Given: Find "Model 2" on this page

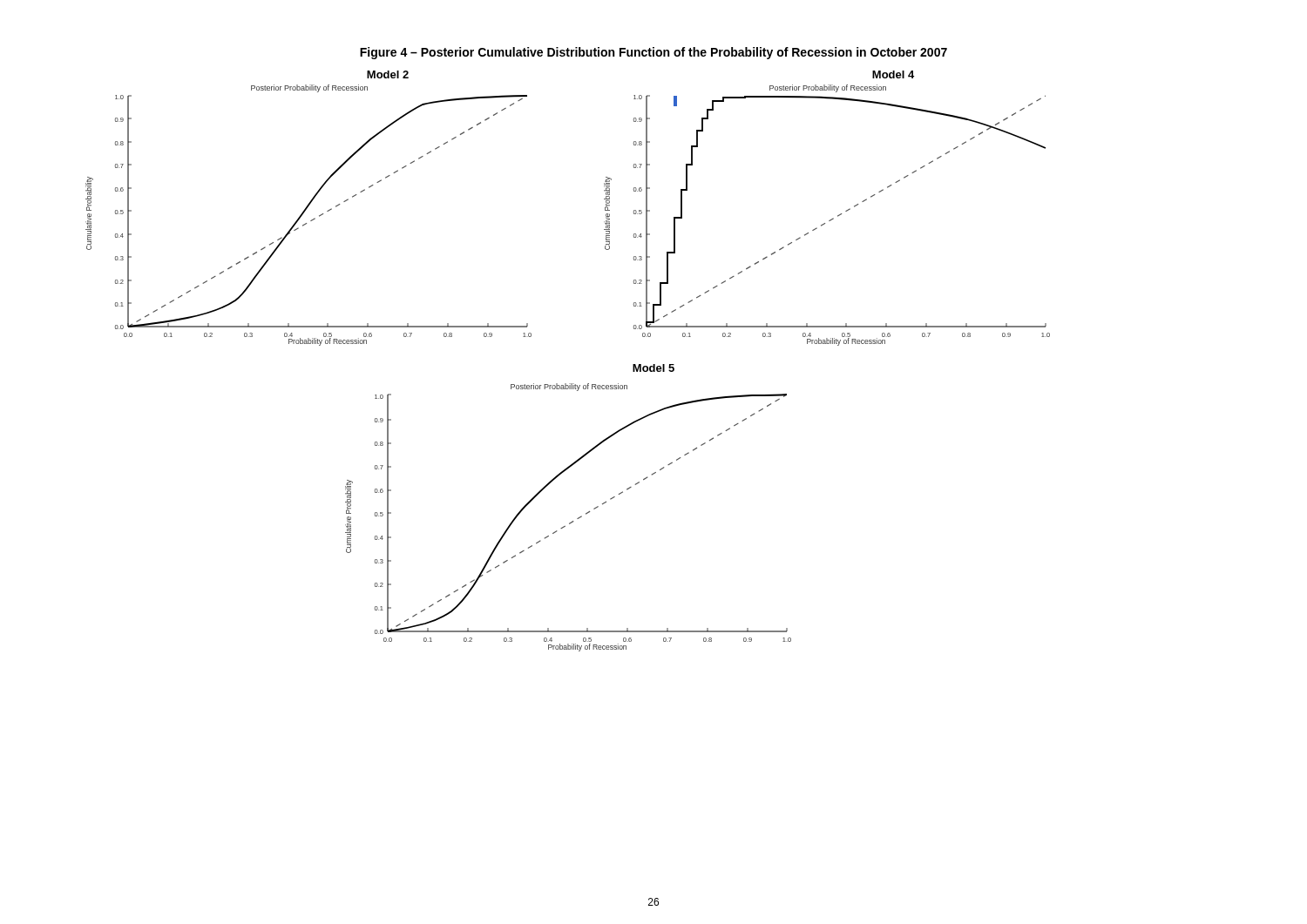Looking at the screenshot, I should 388,74.
